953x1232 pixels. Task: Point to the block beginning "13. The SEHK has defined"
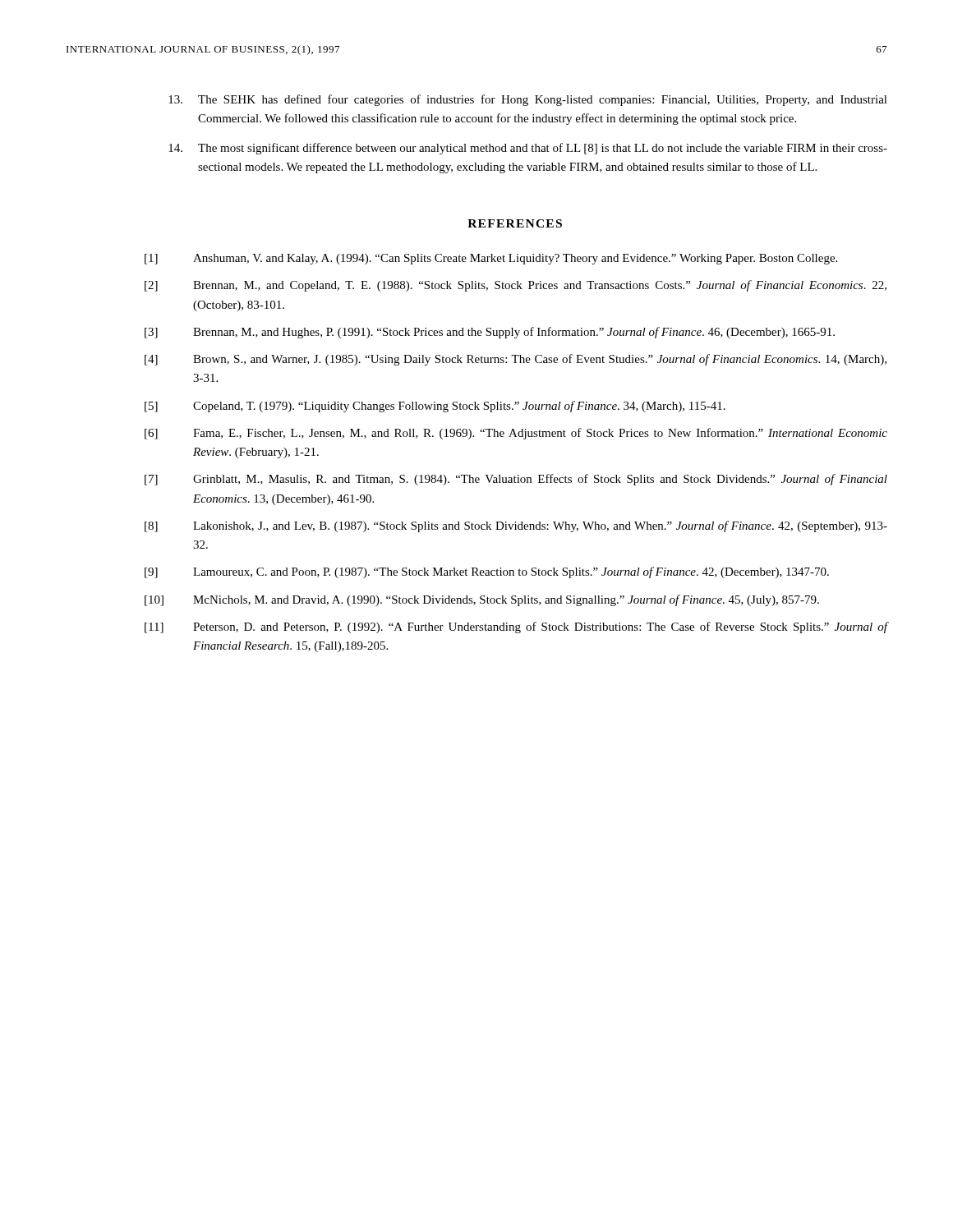[x=516, y=109]
